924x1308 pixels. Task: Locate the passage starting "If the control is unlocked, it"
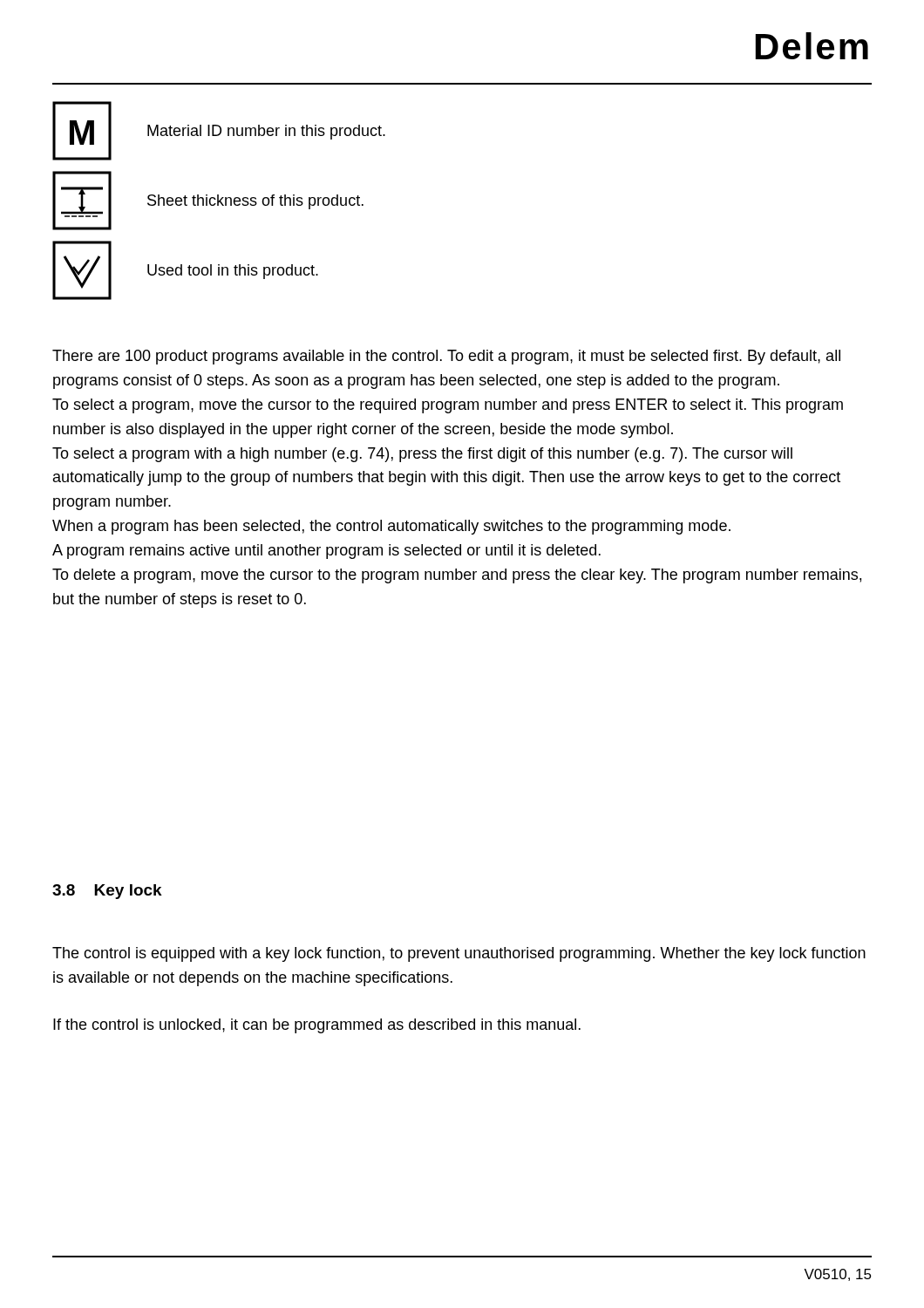pos(317,1024)
